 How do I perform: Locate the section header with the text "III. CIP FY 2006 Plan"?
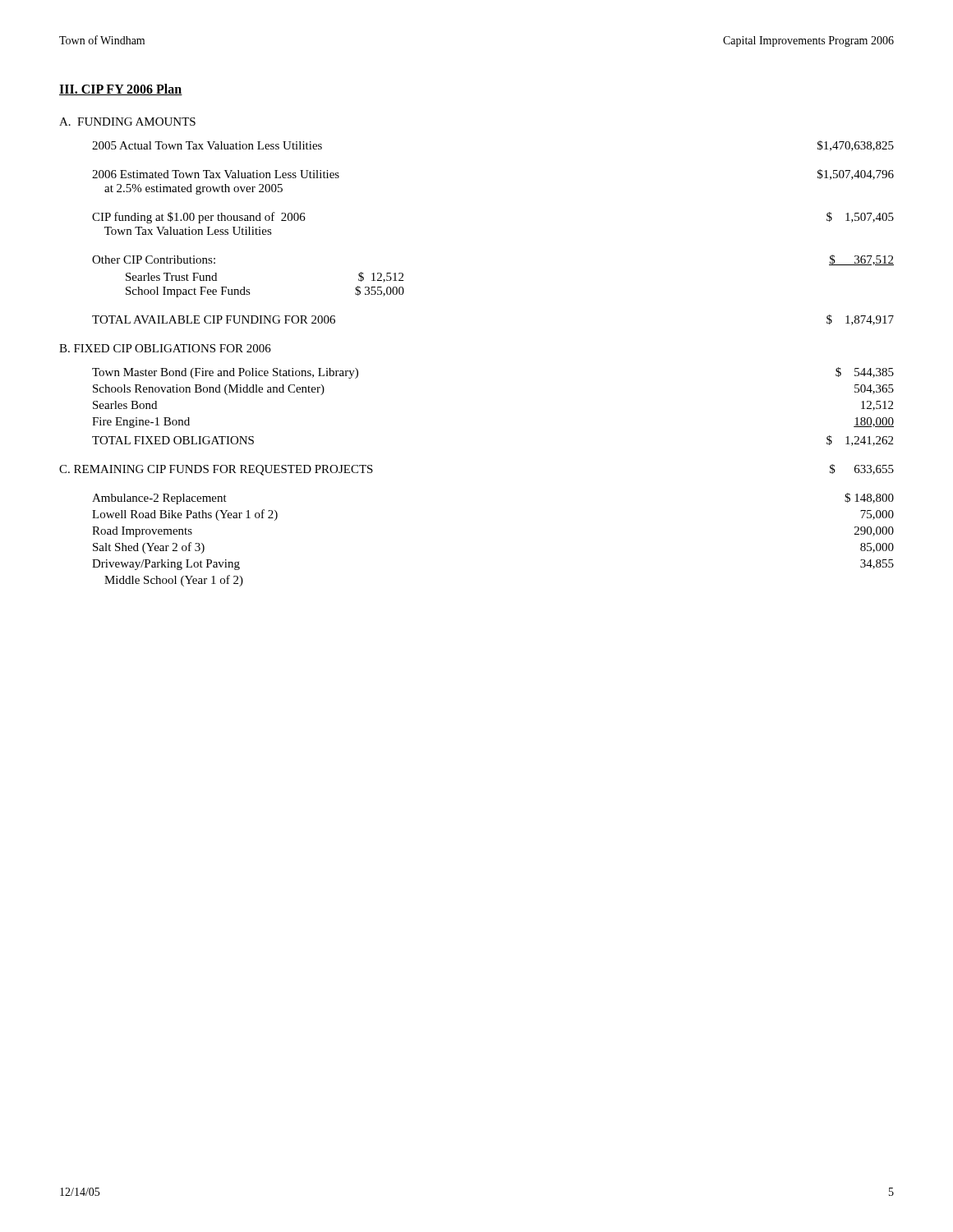click(120, 89)
